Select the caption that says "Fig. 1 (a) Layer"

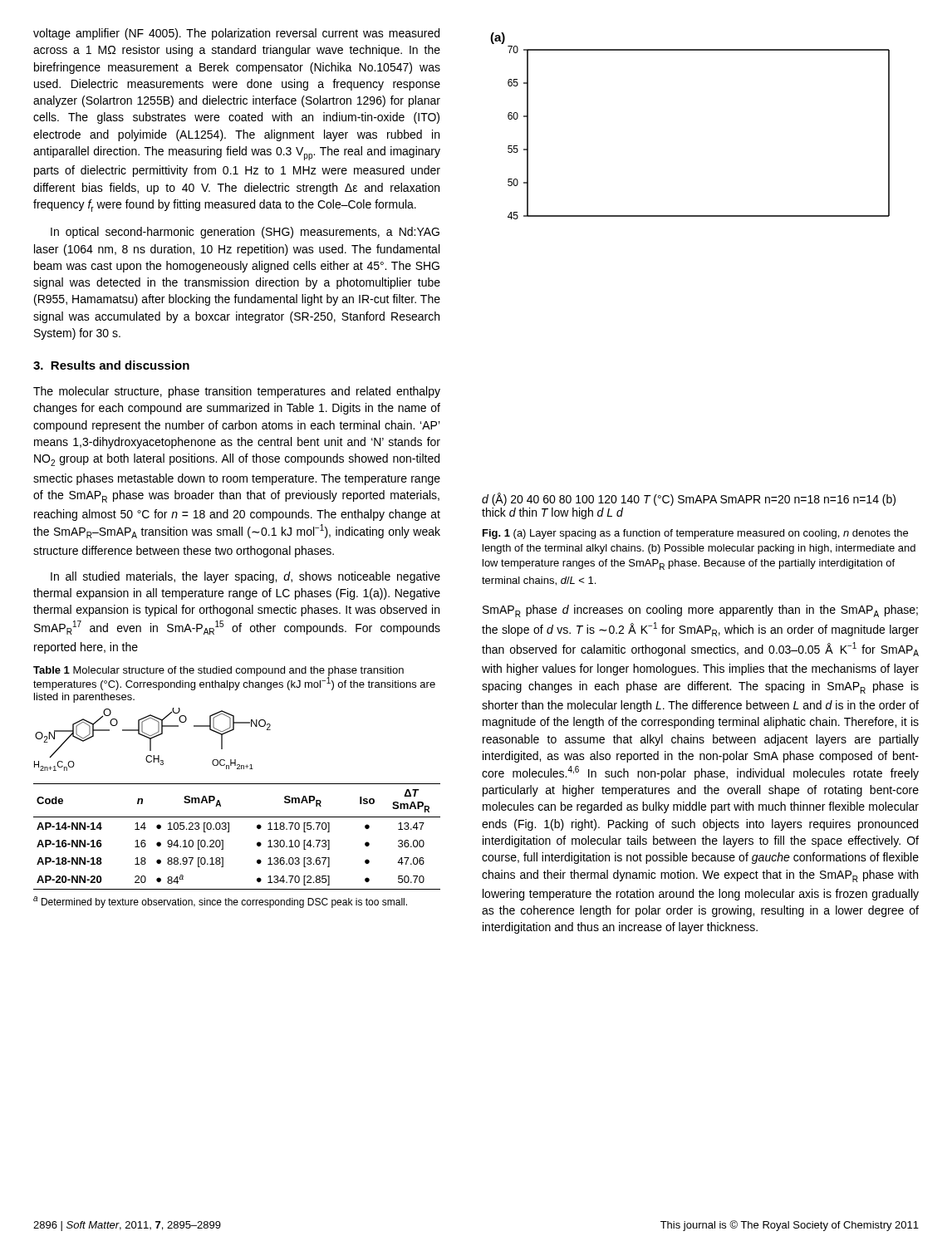click(x=699, y=557)
